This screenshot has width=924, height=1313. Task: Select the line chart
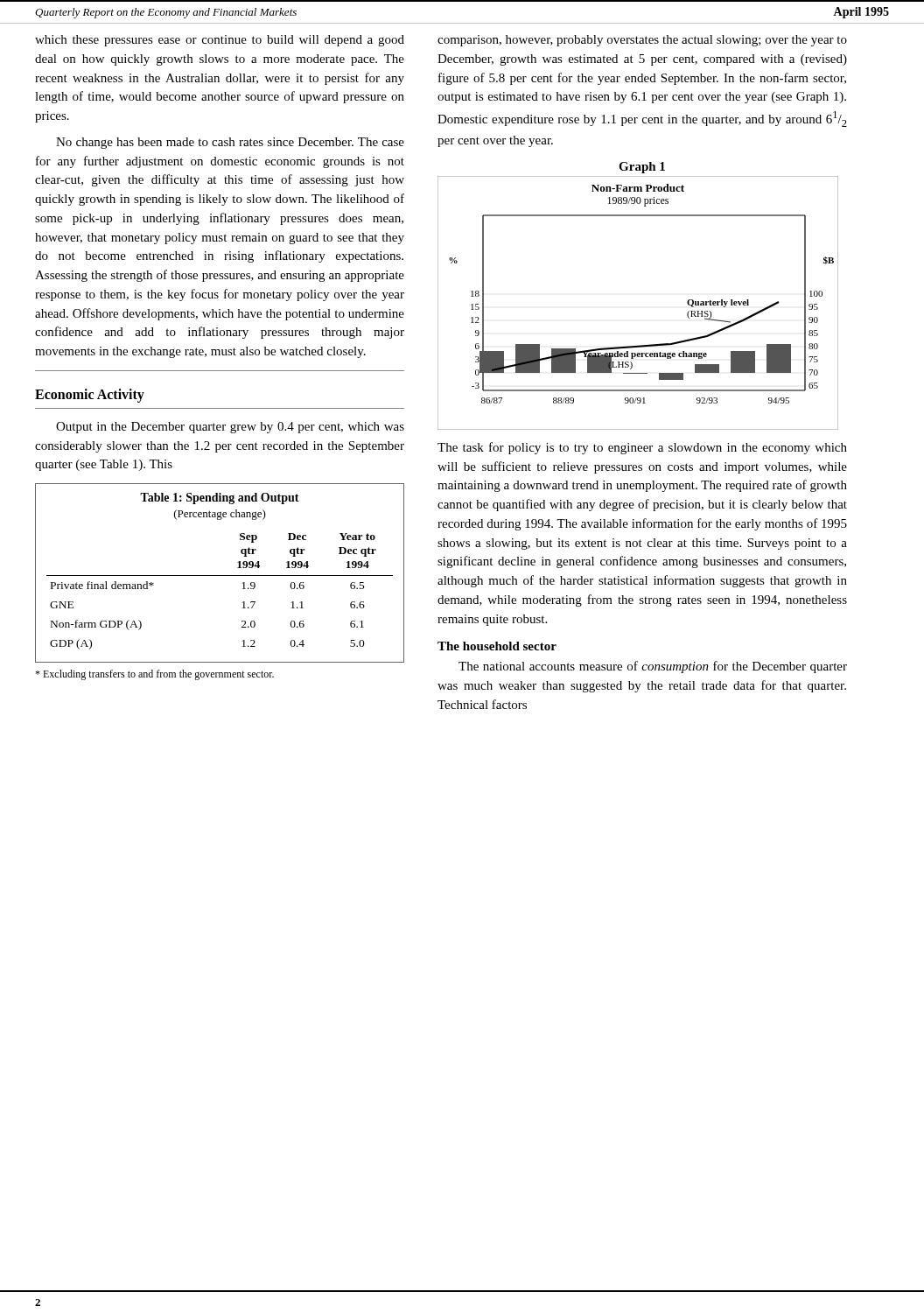point(642,303)
